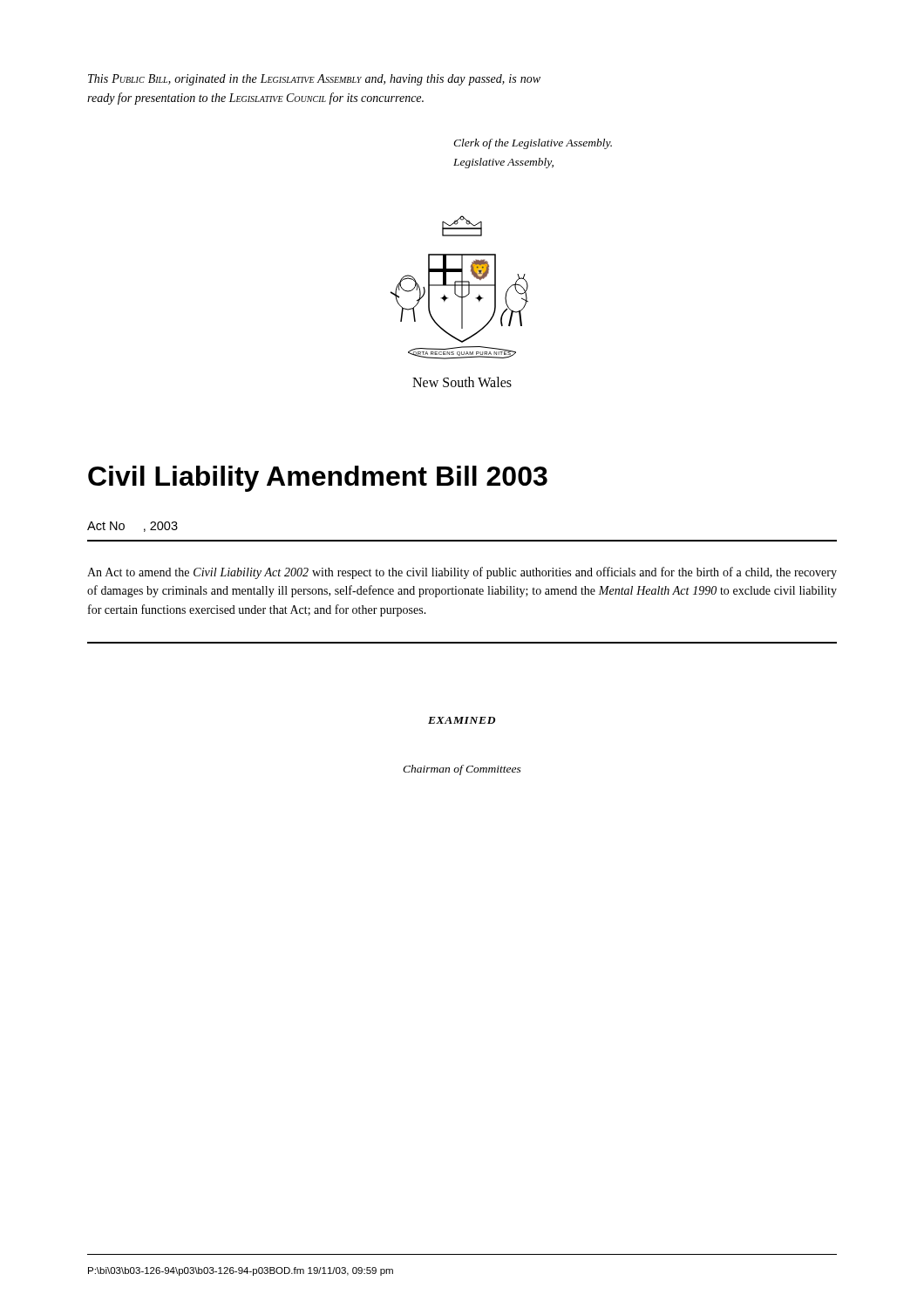This screenshot has width=924, height=1308.
Task: Point to "New South Wales"
Action: (x=462, y=382)
